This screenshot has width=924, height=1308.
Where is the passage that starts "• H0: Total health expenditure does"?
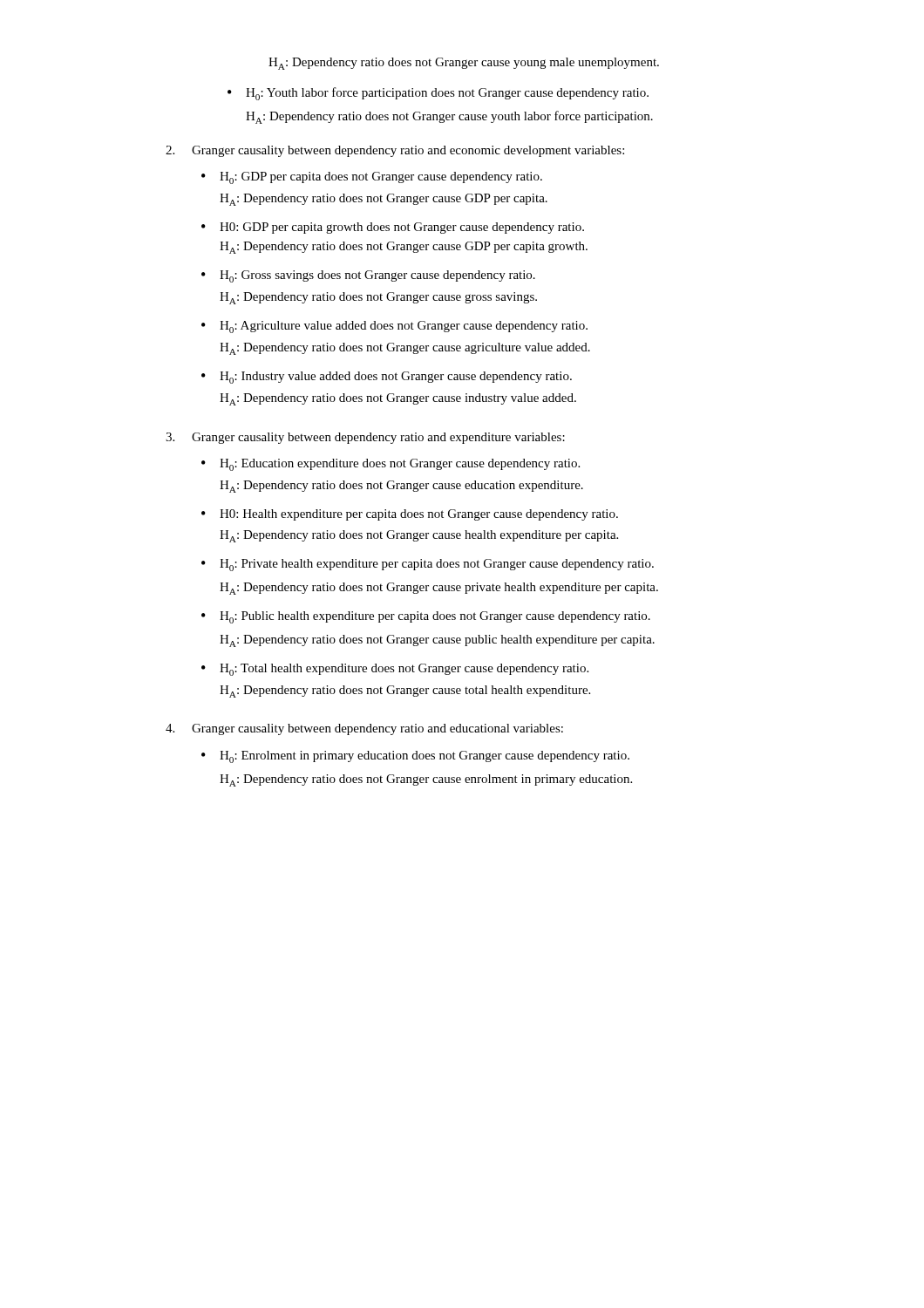pos(506,680)
